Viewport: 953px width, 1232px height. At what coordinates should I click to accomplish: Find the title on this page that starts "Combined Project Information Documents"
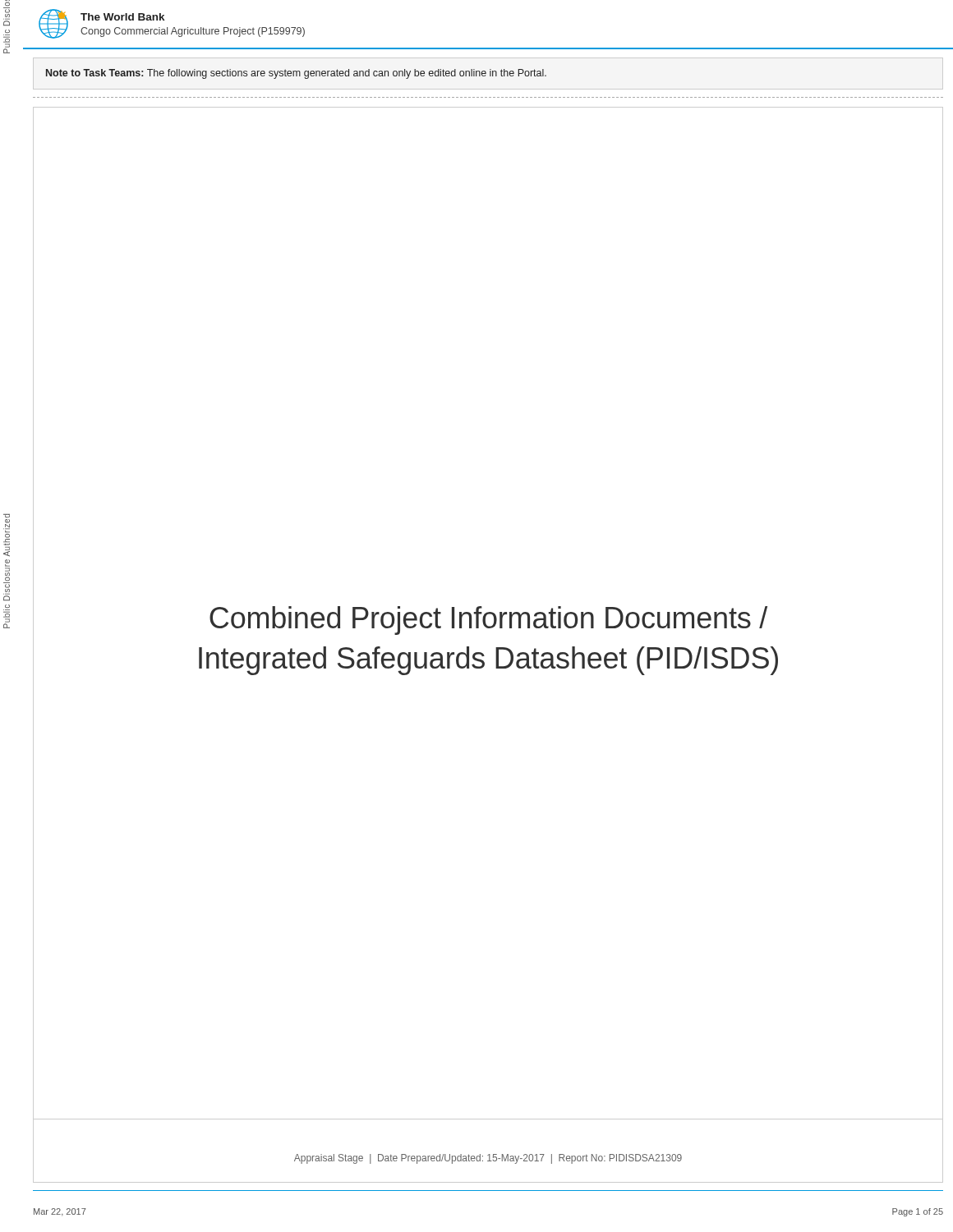pyautogui.click(x=488, y=638)
